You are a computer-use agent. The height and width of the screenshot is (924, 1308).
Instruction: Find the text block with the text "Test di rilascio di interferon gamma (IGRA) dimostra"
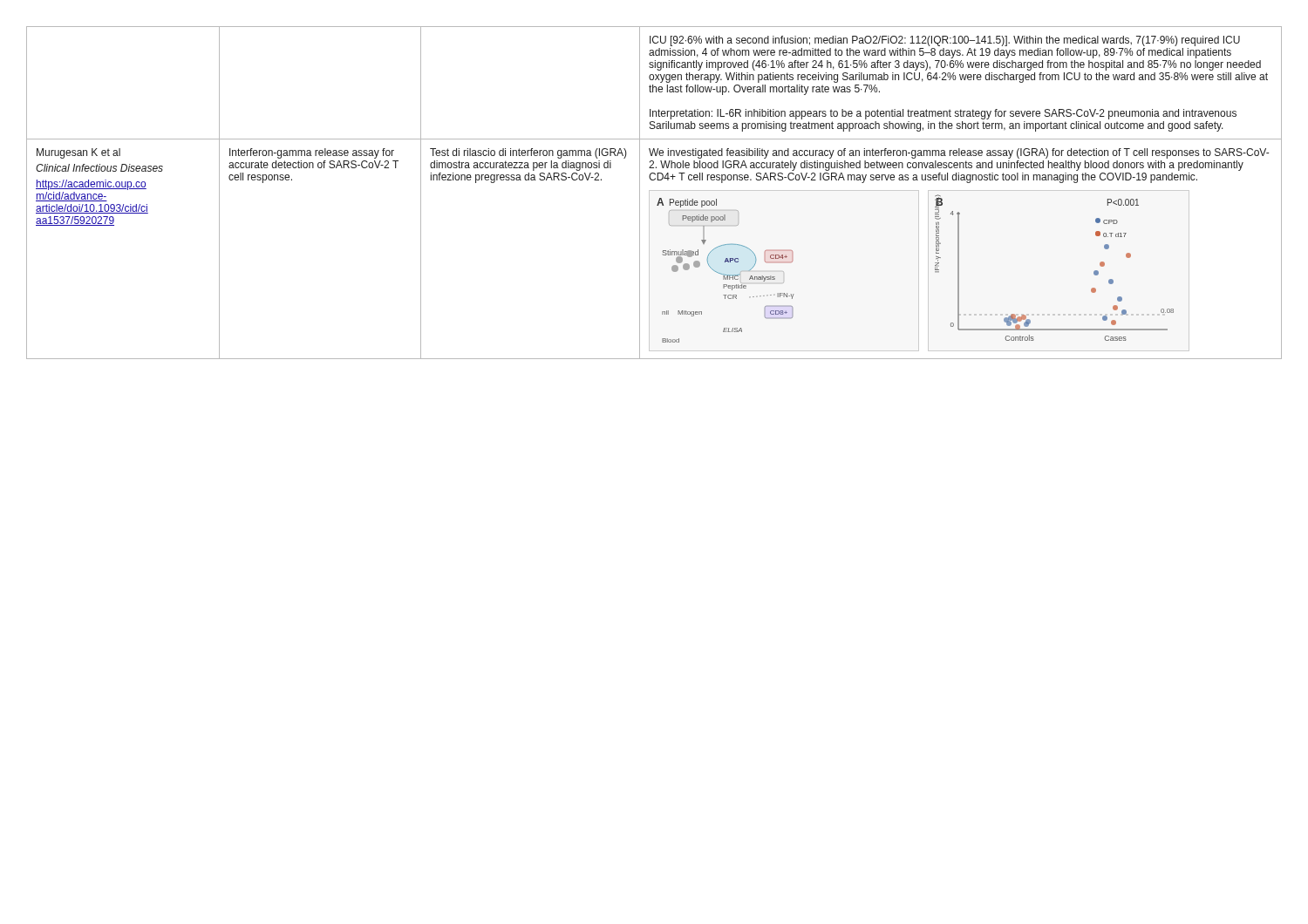click(x=528, y=165)
